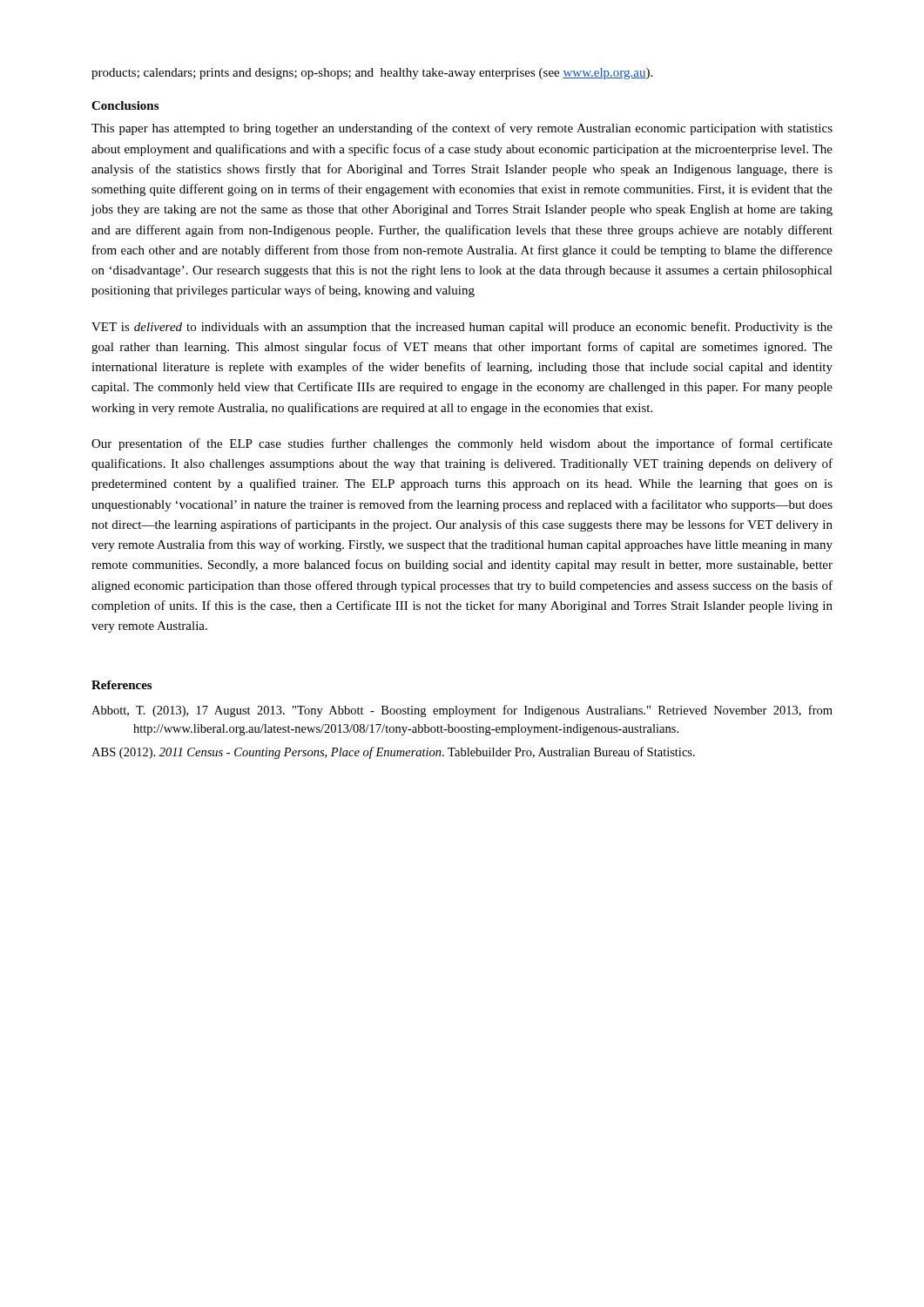The image size is (924, 1307).
Task: Find the block on this page that starts "This paper has attempted to bring"
Action: click(462, 210)
